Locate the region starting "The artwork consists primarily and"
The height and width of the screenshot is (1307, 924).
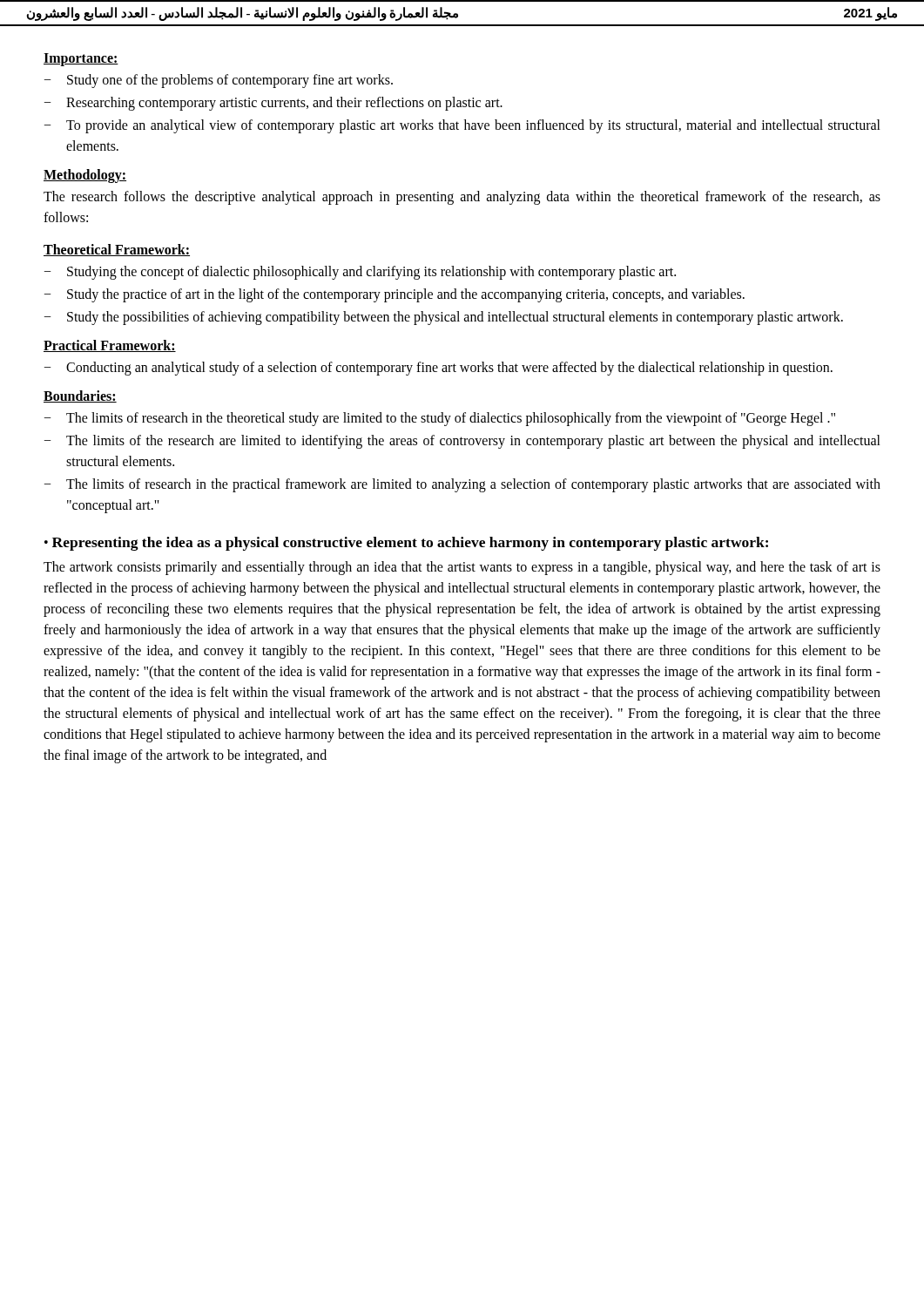point(462,661)
